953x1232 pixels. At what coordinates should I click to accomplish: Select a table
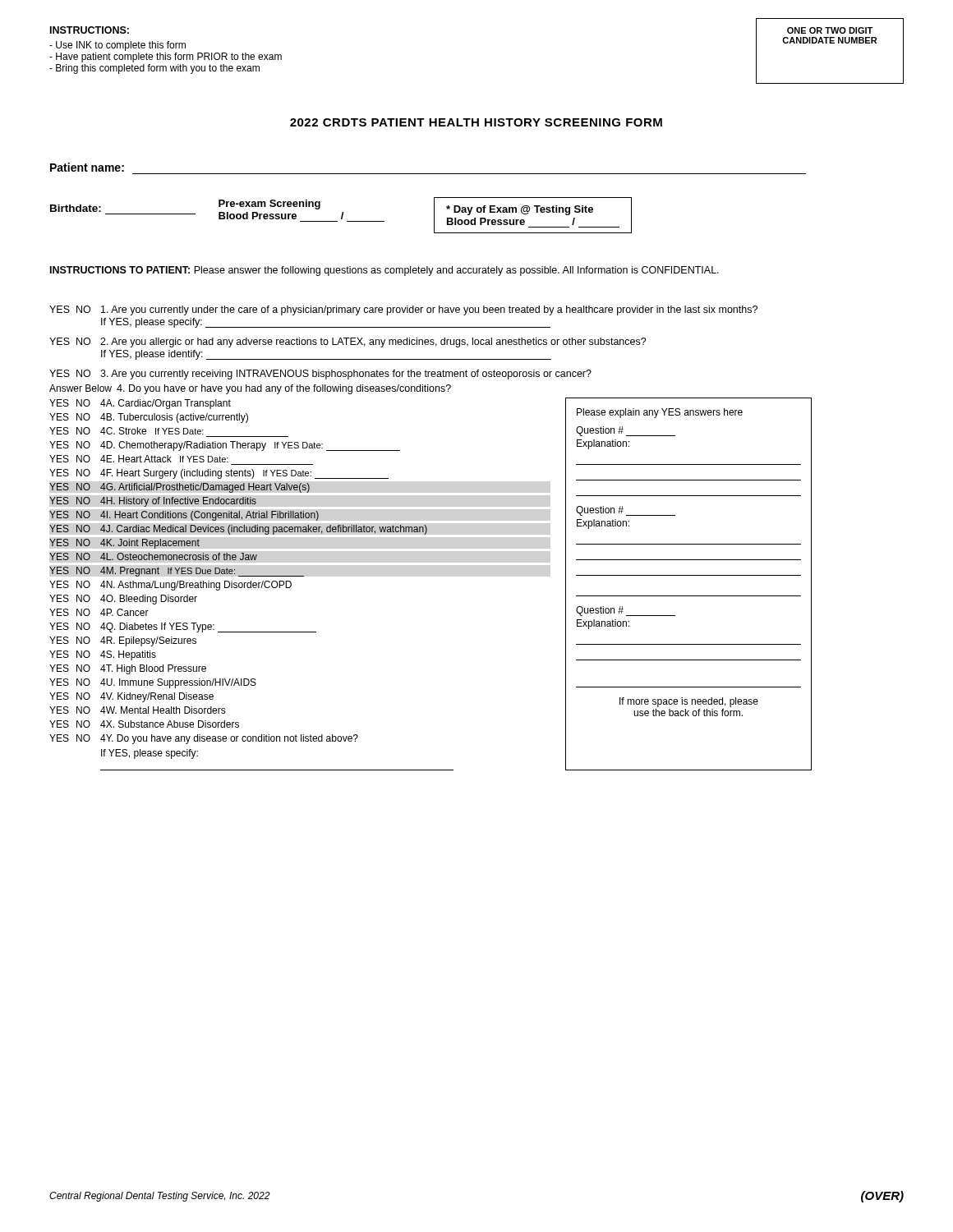(x=300, y=584)
